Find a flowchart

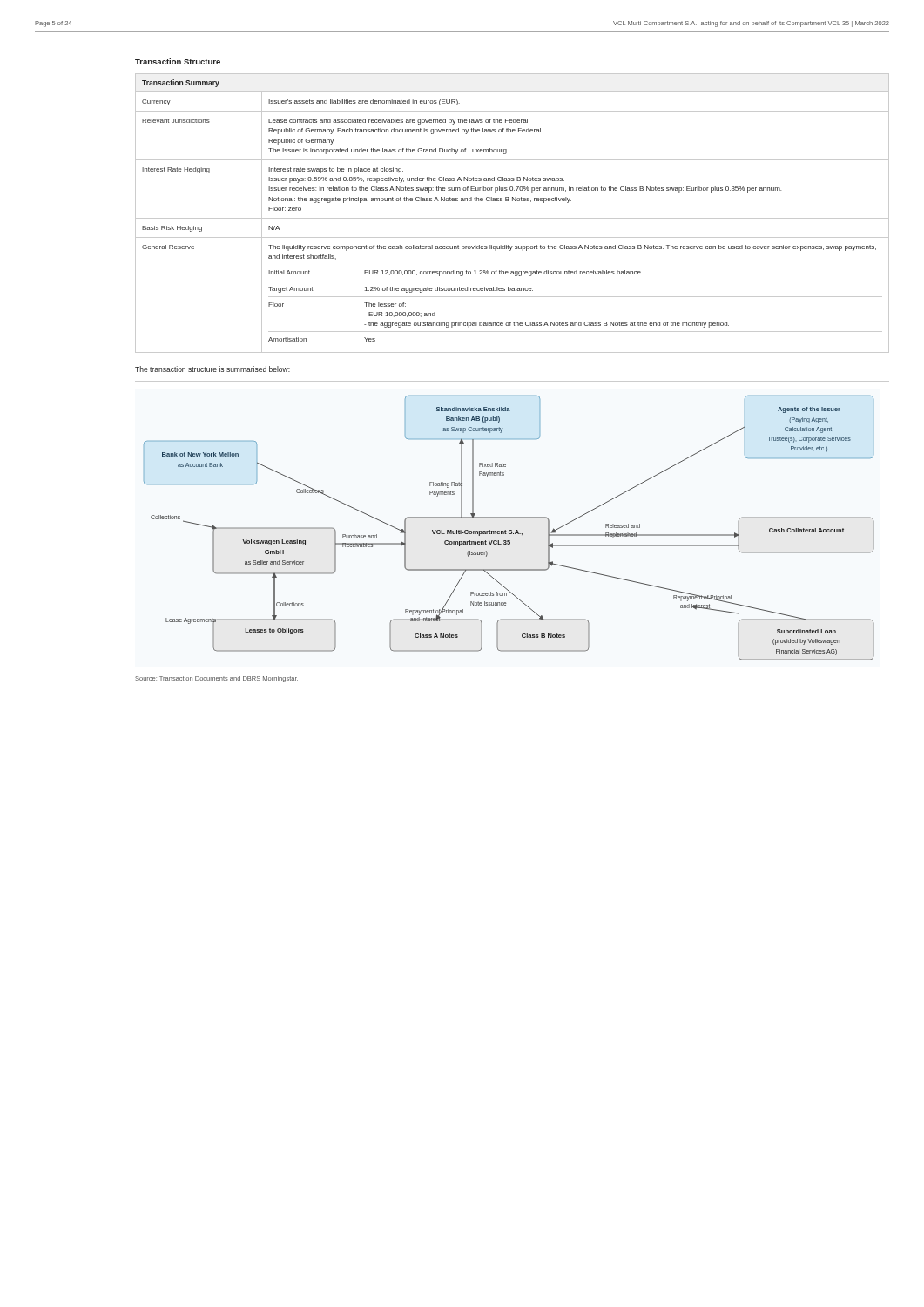pos(512,525)
